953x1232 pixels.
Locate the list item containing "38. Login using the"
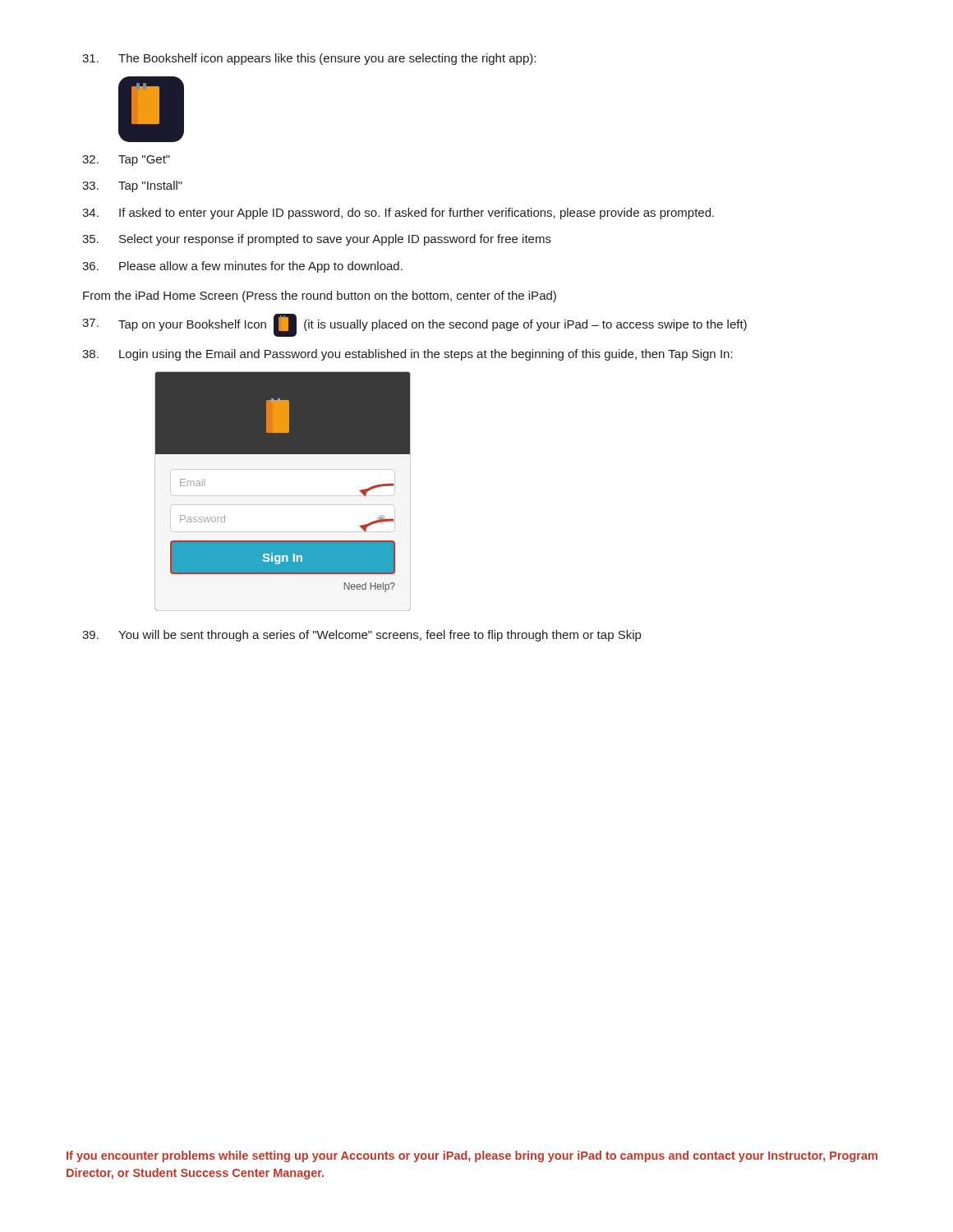(485, 354)
